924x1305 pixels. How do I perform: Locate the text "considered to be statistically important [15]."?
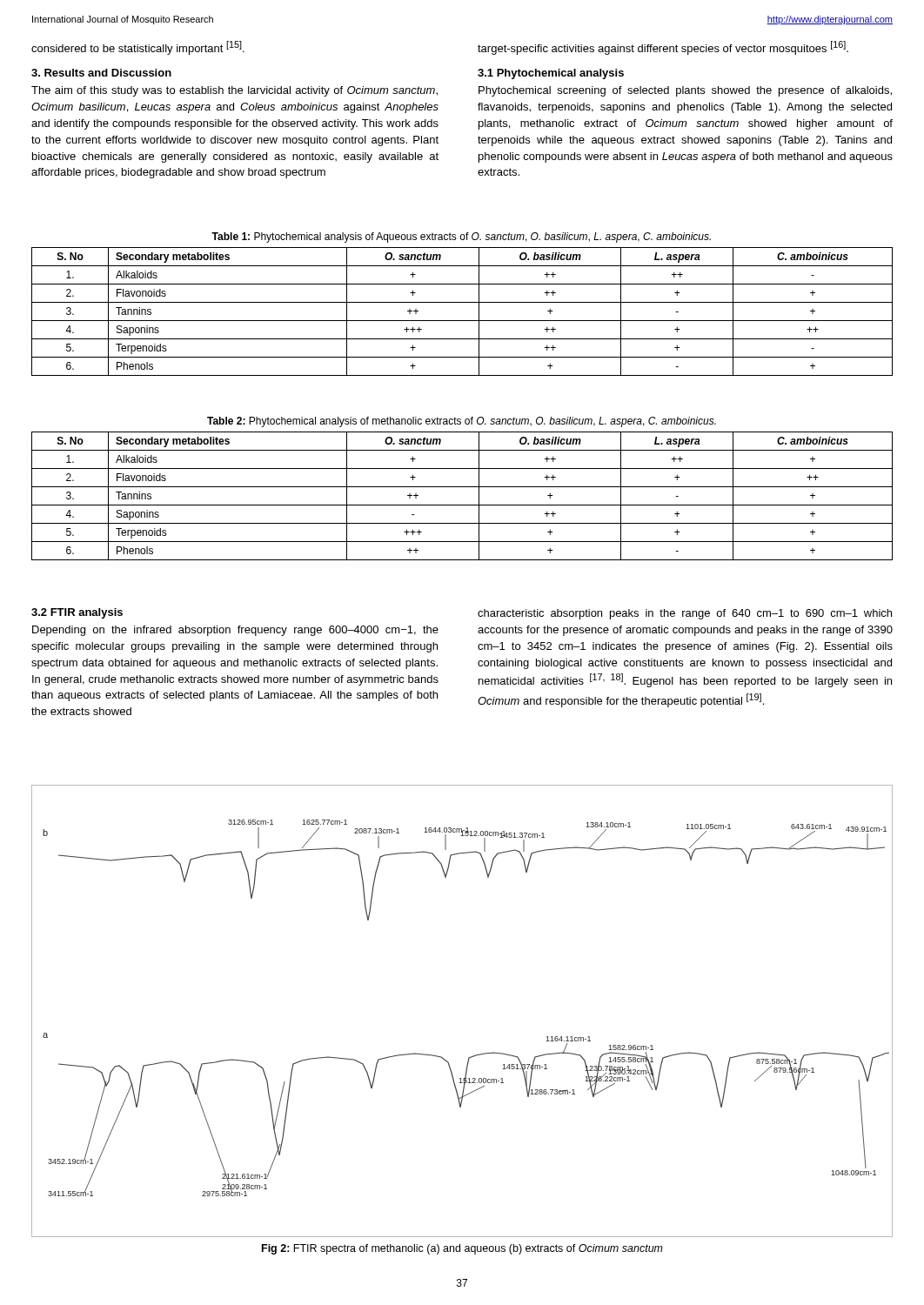point(138,47)
